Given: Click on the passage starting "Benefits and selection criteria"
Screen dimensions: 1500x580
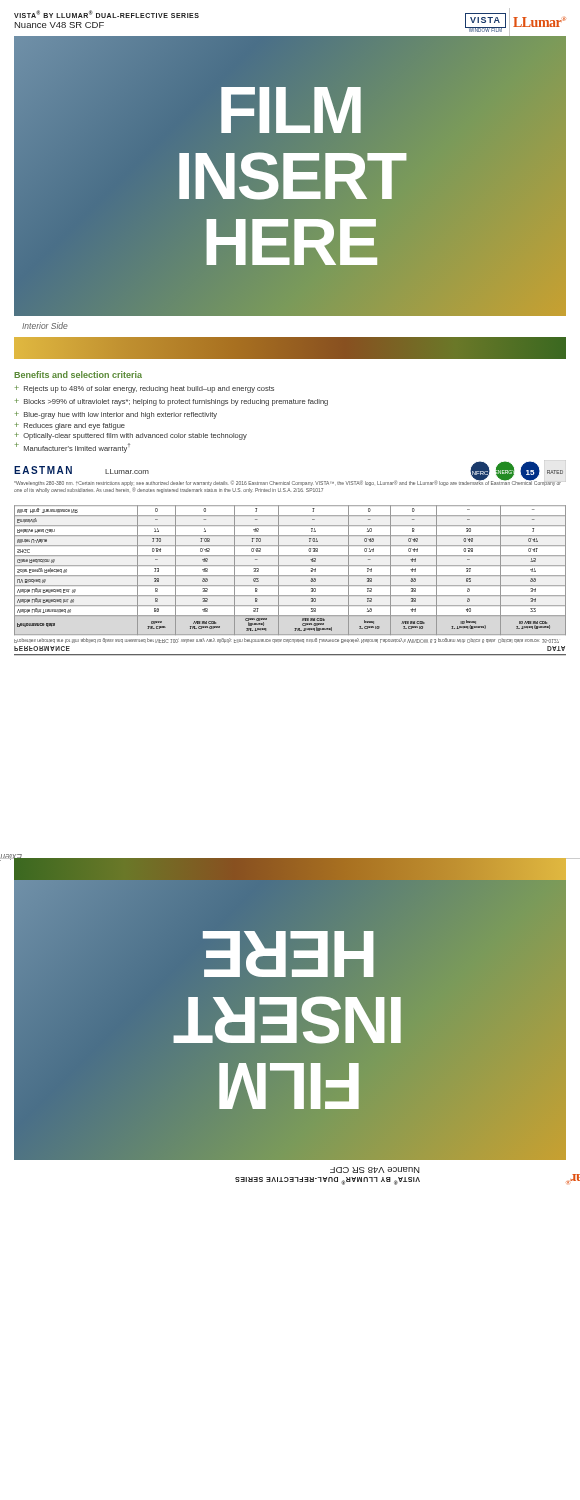Looking at the screenshot, I should pyautogui.click(x=78, y=375).
